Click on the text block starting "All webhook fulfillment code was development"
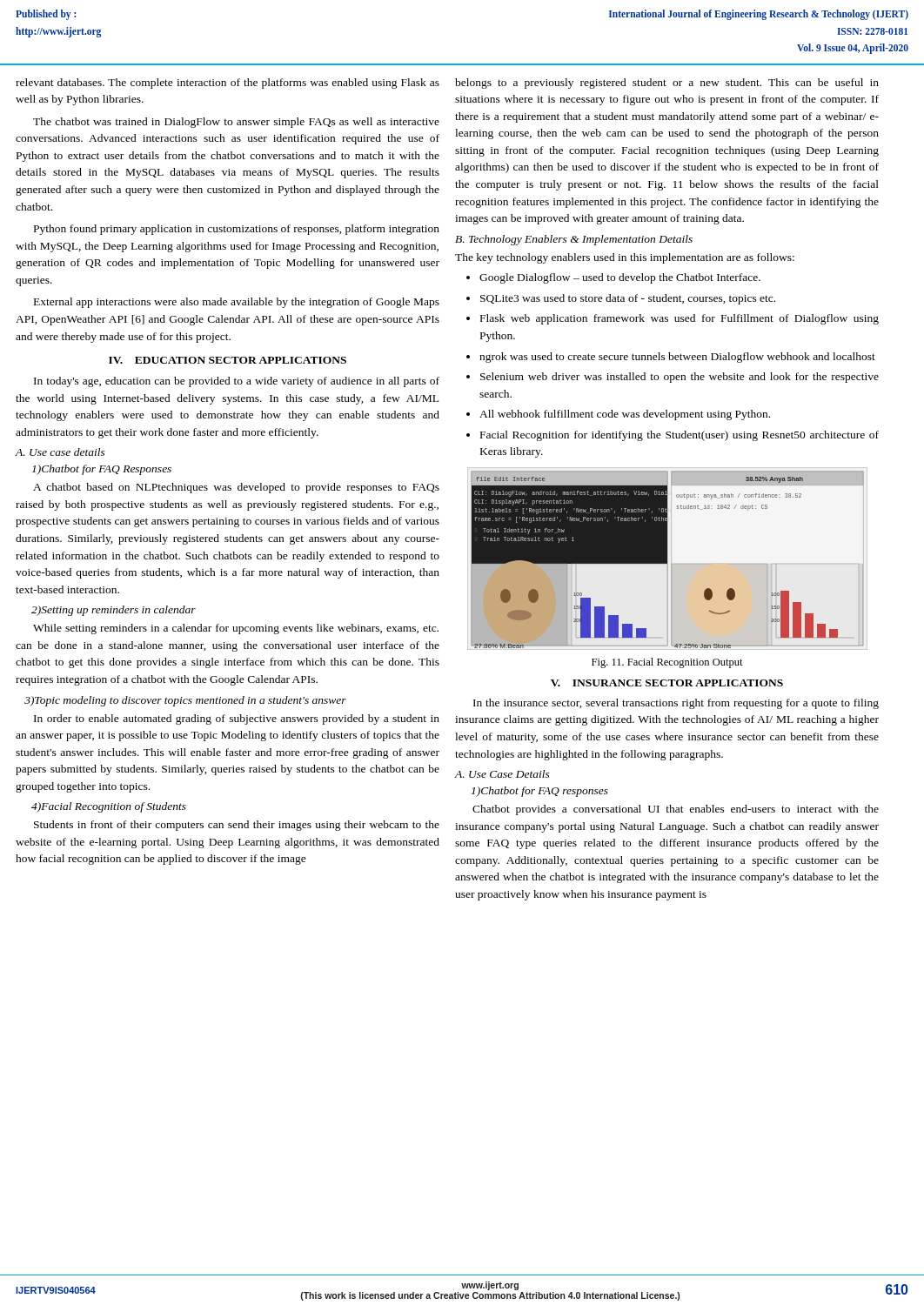This screenshot has height=1305, width=924. [x=625, y=414]
